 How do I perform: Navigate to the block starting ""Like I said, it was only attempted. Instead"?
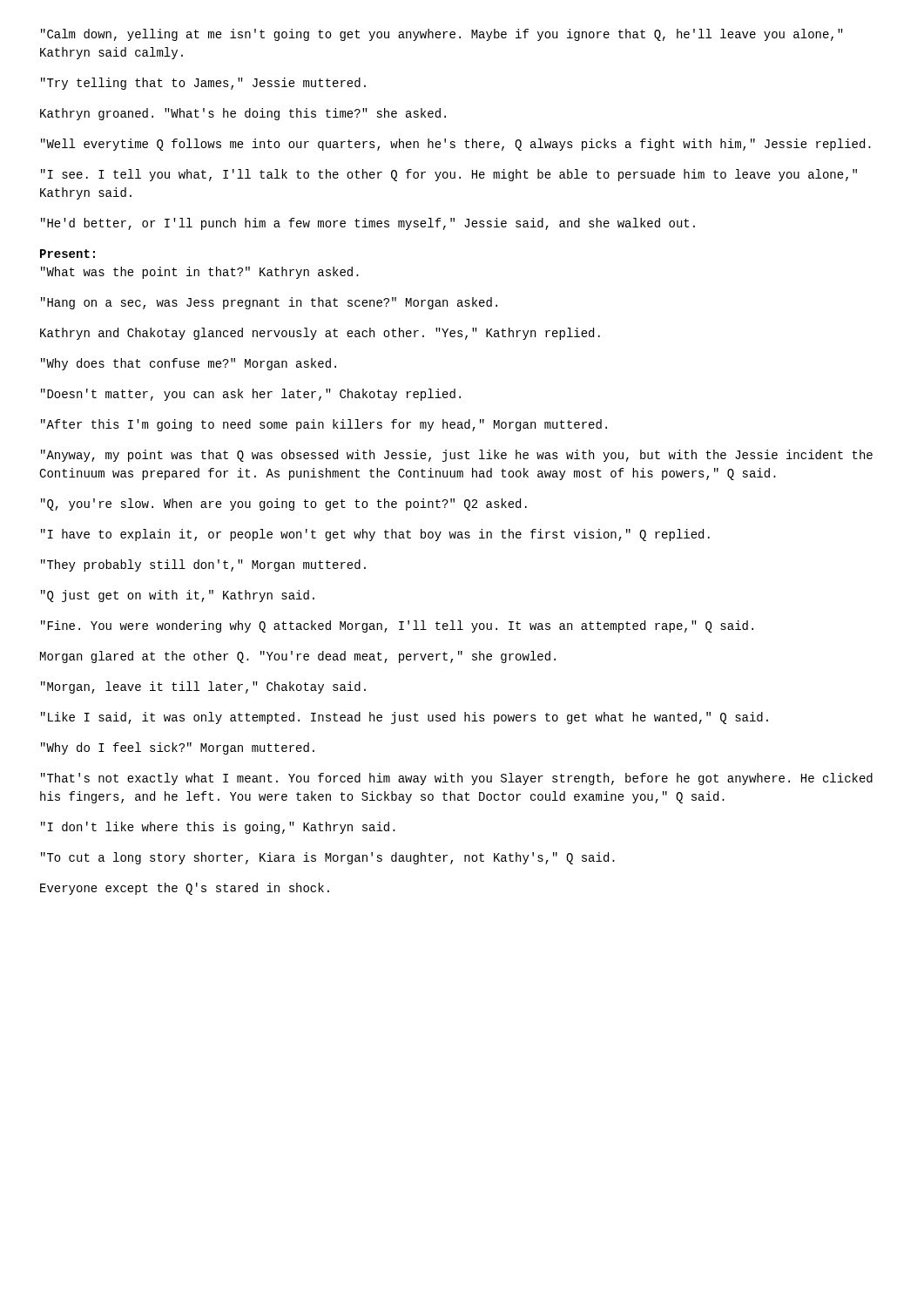pos(405,718)
